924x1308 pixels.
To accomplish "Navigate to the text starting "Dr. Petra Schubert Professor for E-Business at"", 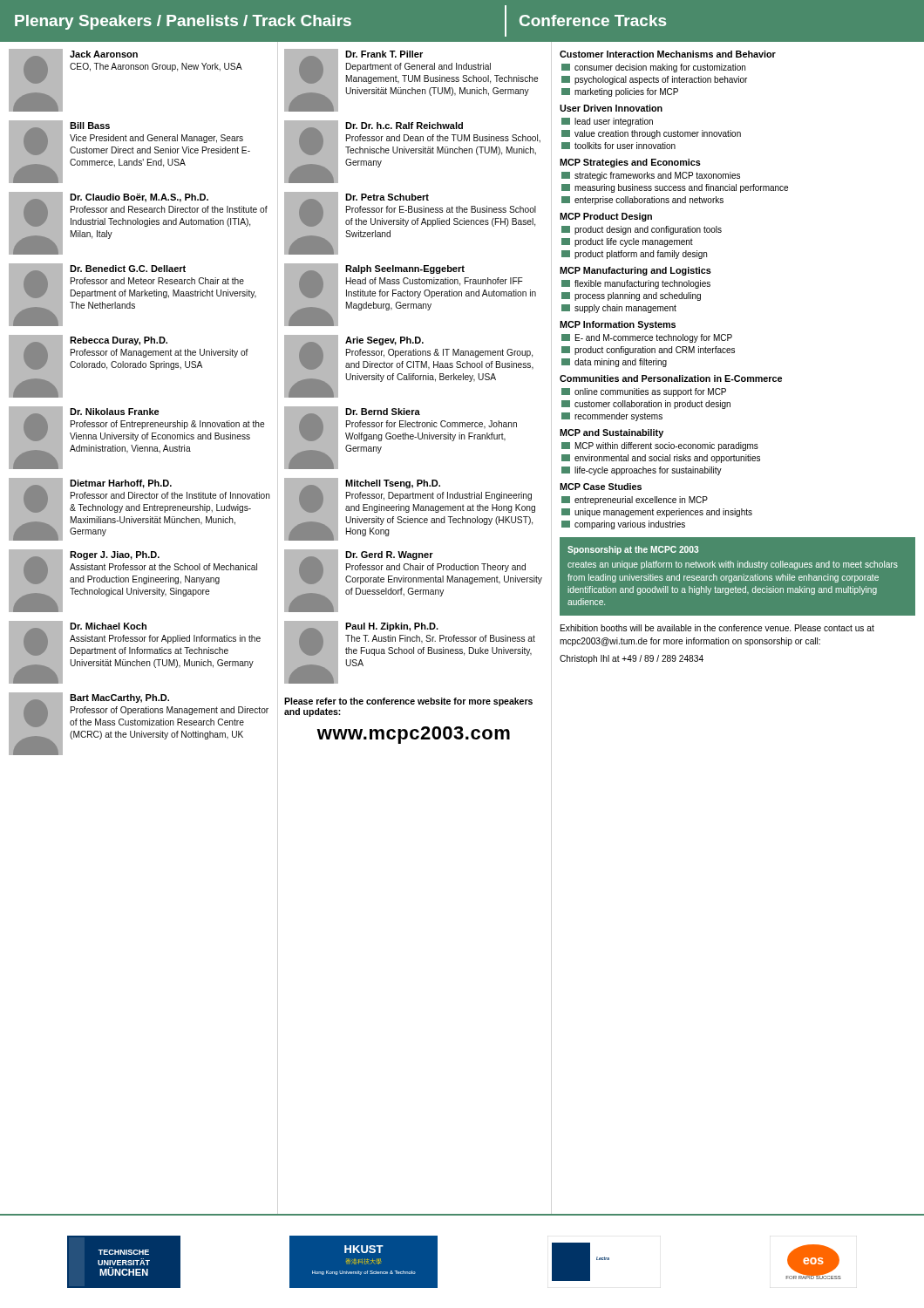I will [414, 223].
